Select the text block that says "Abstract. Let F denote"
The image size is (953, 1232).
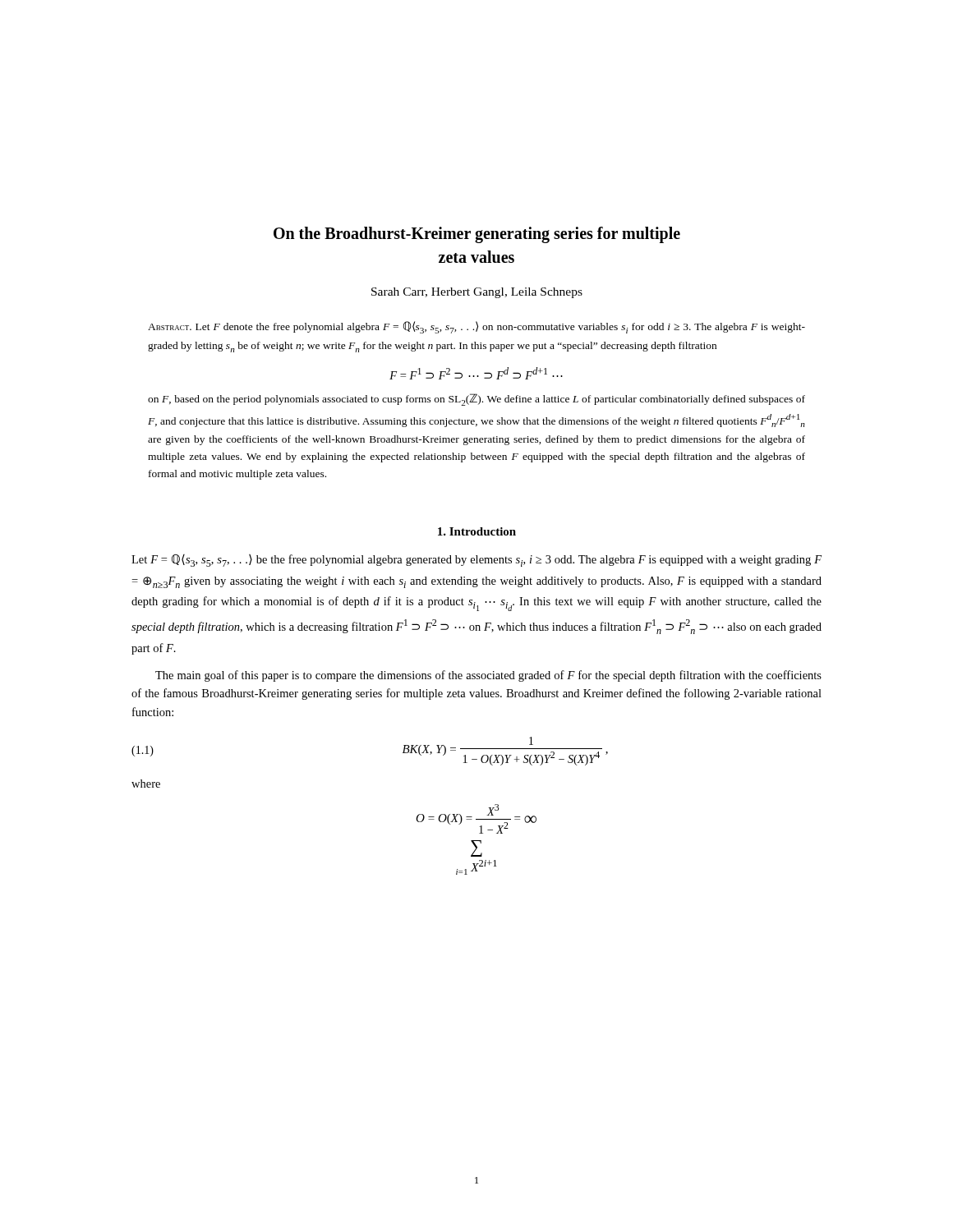click(476, 400)
